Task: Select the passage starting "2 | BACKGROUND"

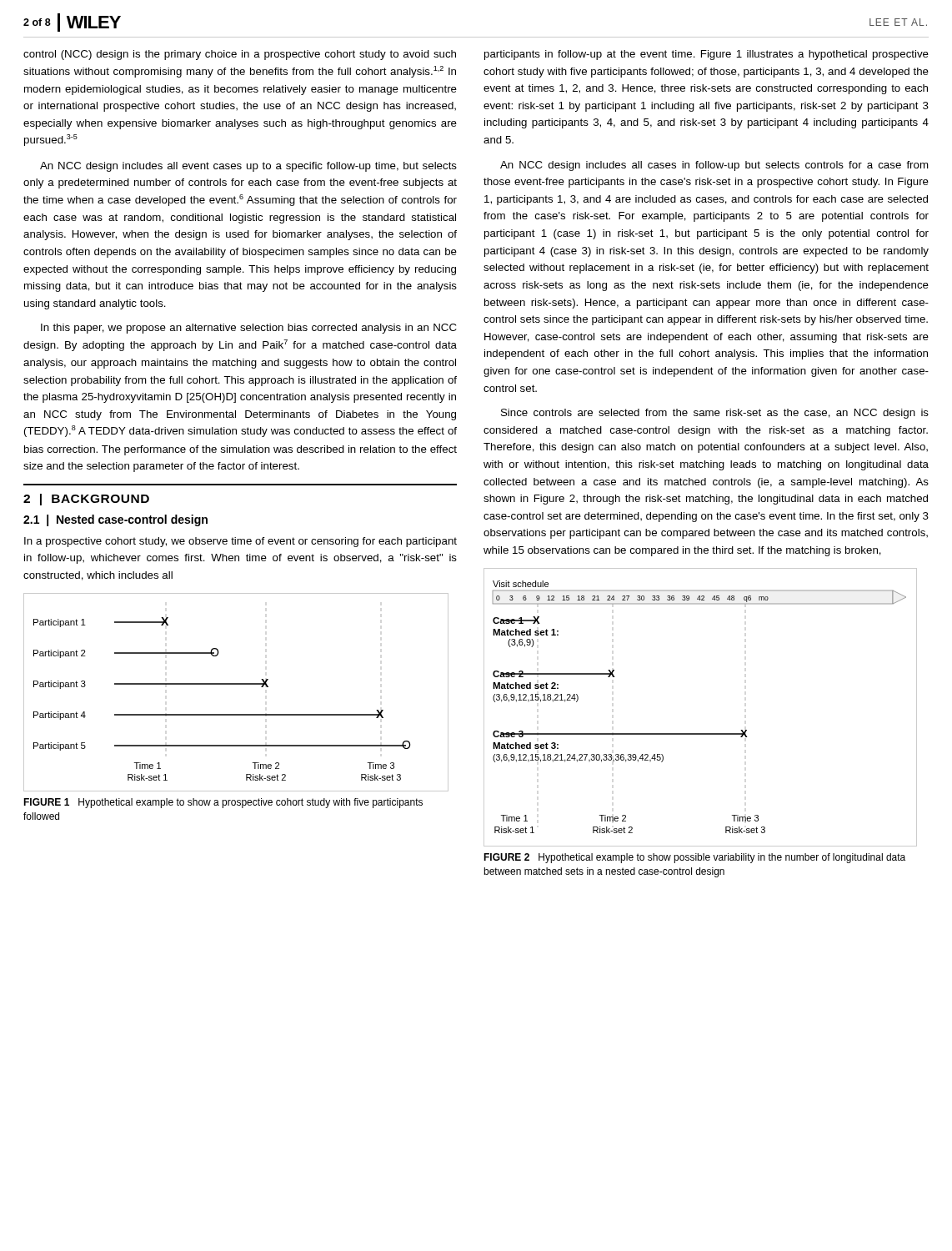Action: coord(87,498)
